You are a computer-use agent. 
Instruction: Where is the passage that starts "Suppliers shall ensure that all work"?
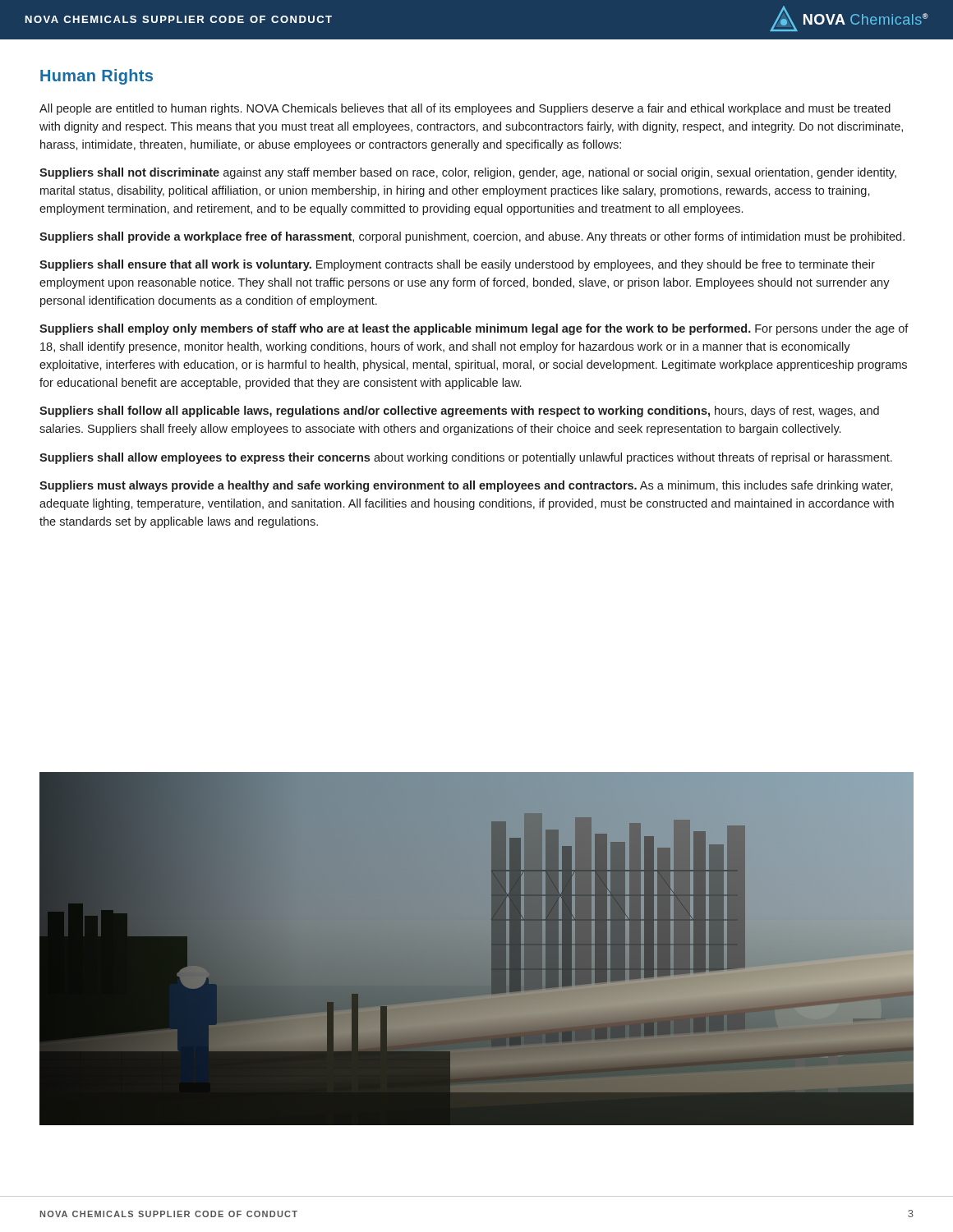464,283
